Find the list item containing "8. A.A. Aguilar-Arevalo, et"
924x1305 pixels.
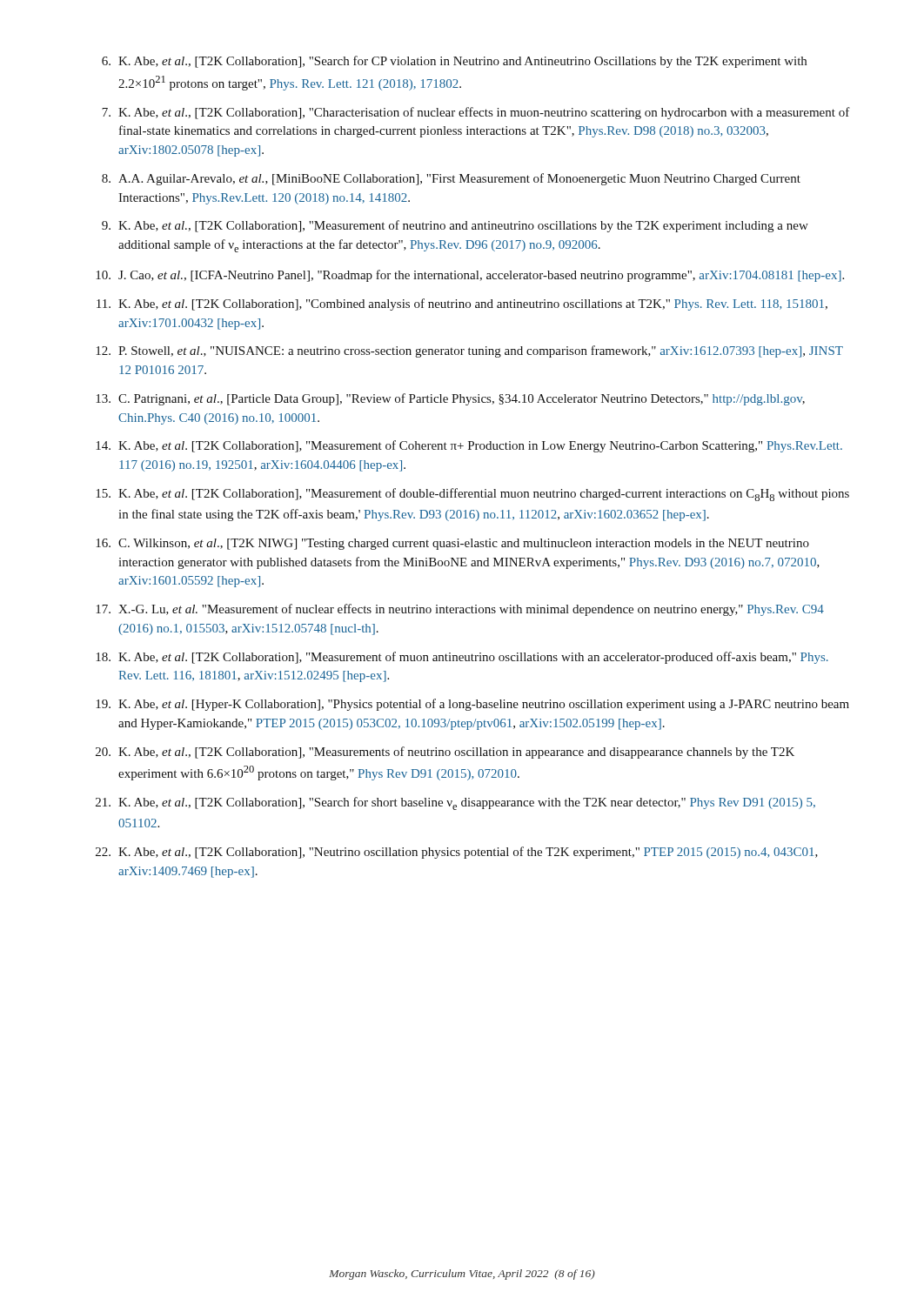(x=466, y=188)
